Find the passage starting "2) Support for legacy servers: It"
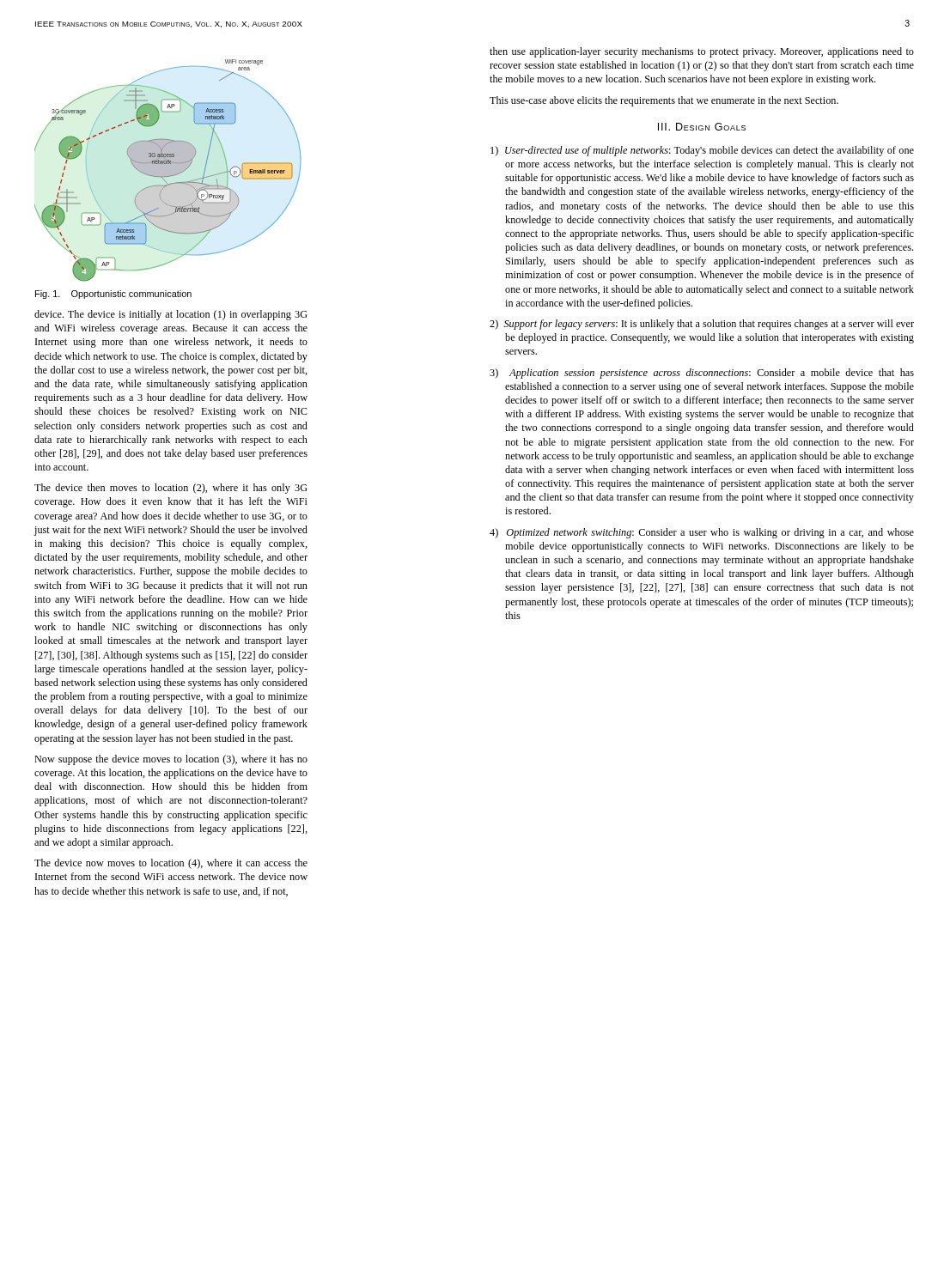944x1288 pixels. point(702,338)
